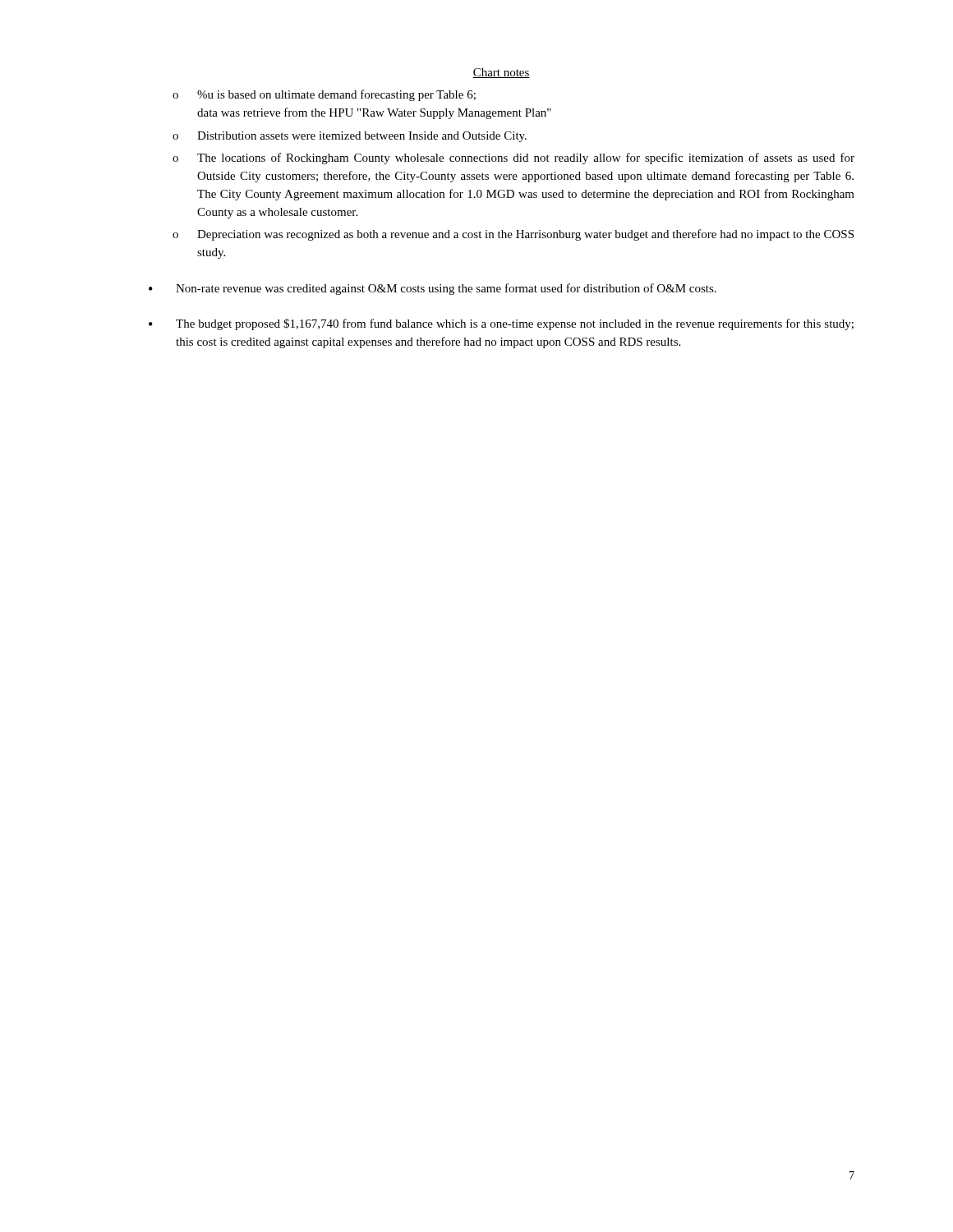Navigate to the passage starting "• The budget proposed $1,167,740 from fund"
The image size is (953, 1232).
501,333
